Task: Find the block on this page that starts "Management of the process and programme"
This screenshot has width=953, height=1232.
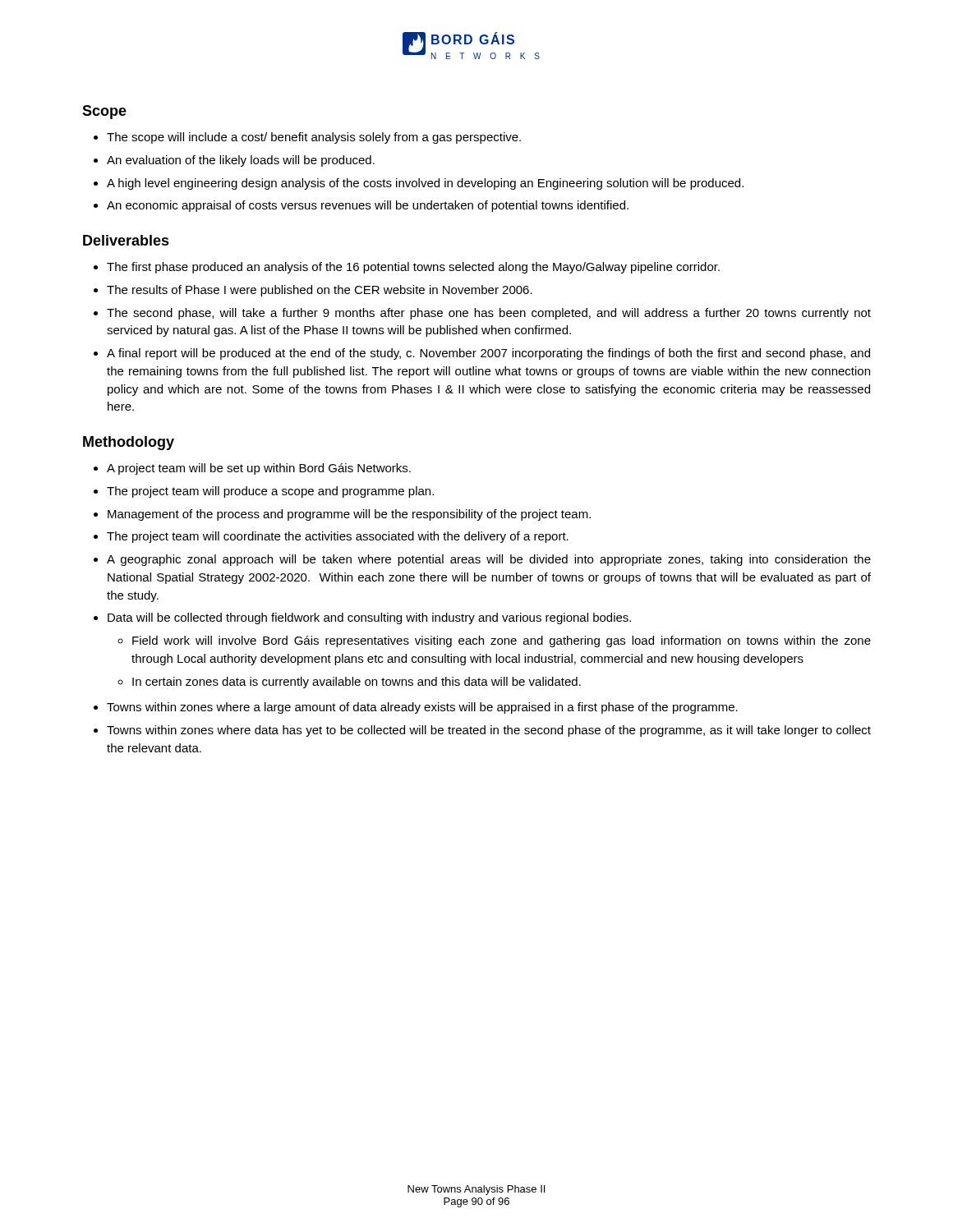Action: pyautogui.click(x=349, y=513)
